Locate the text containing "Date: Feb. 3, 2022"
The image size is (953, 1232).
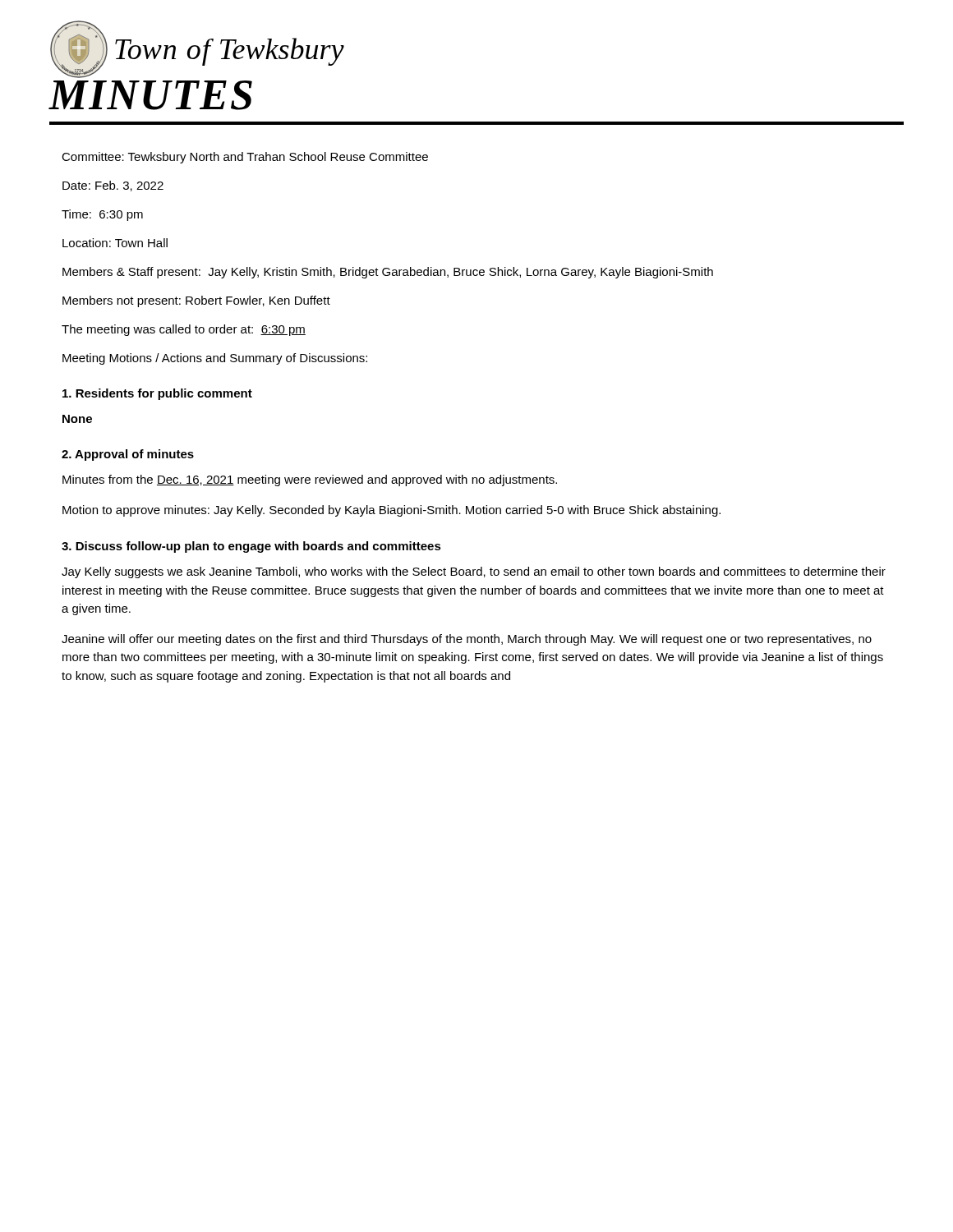[x=113, y=185]
